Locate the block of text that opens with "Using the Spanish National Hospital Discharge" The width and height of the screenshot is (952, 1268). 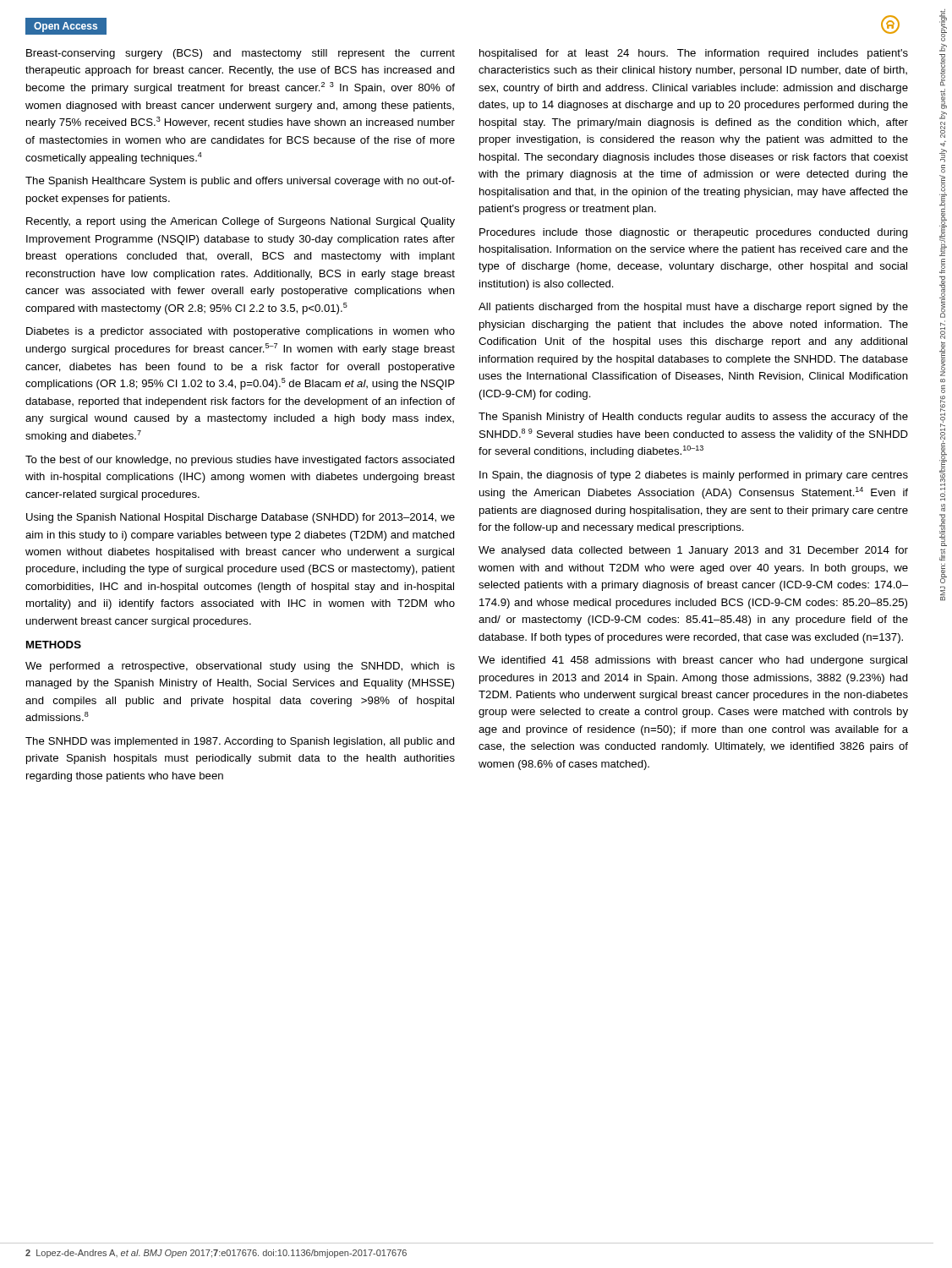tap(240, 569)
